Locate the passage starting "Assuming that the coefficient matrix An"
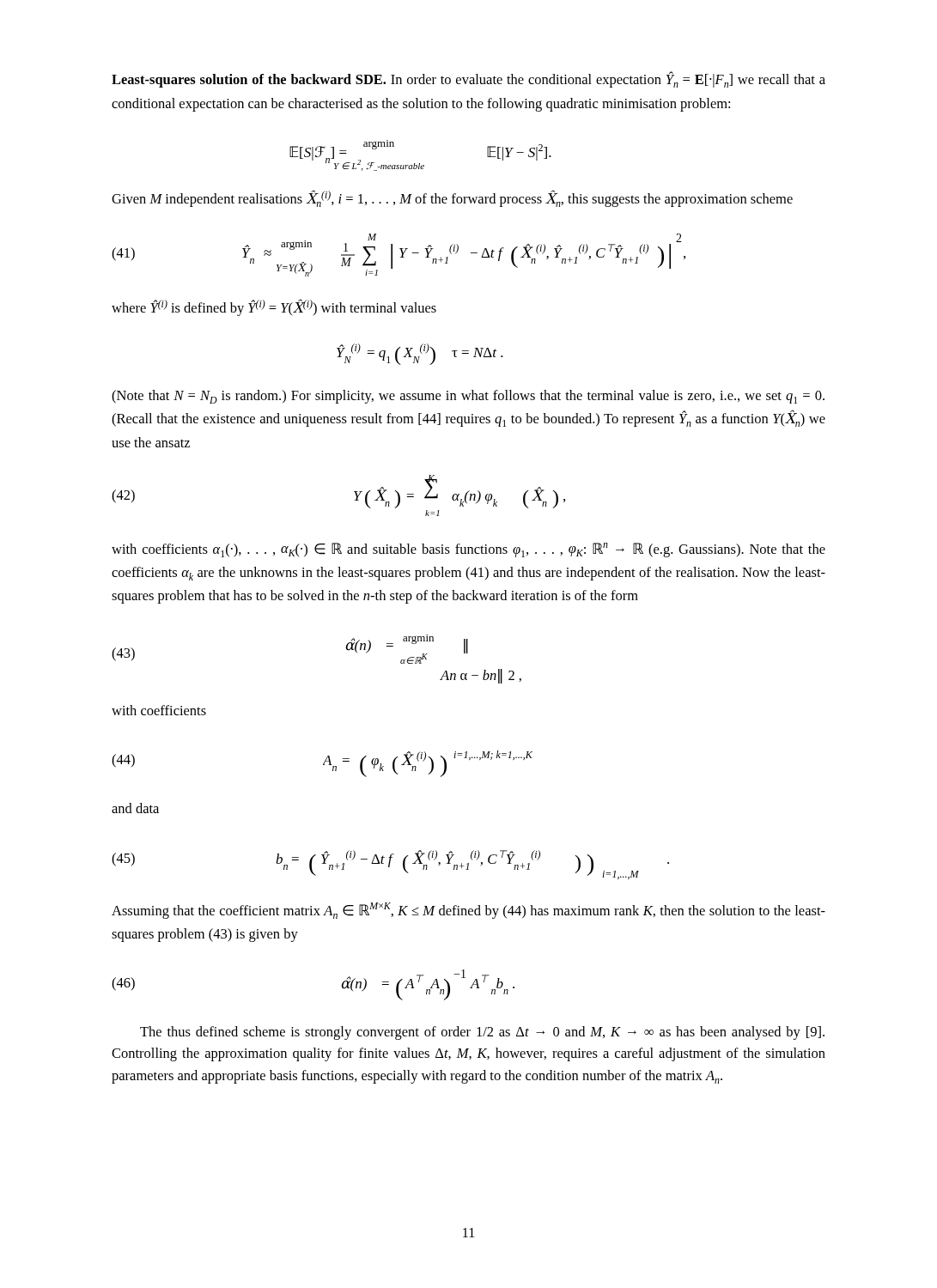937x1288 pixels. (x=468, y=922)
